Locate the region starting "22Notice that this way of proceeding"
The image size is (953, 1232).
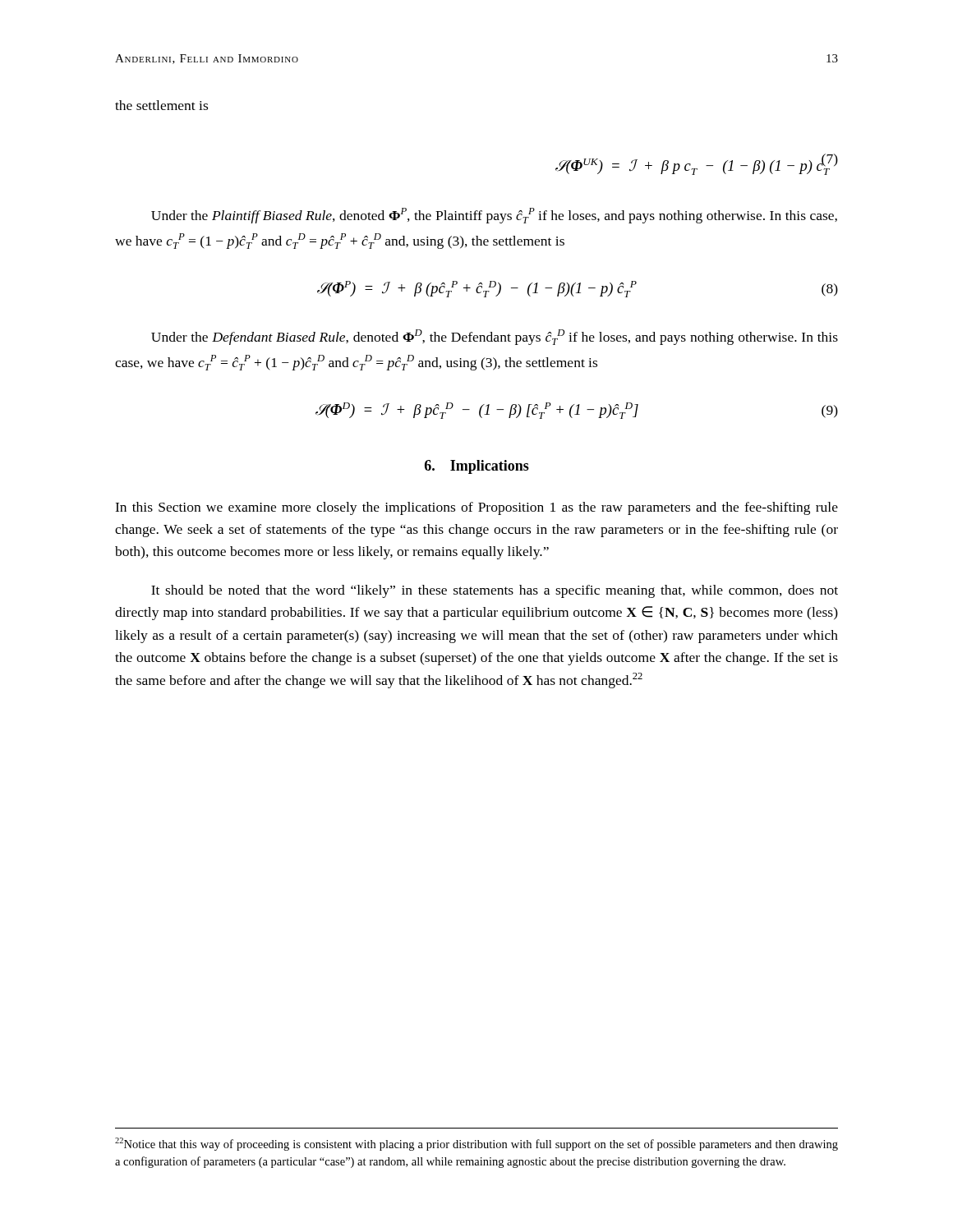476,1152
